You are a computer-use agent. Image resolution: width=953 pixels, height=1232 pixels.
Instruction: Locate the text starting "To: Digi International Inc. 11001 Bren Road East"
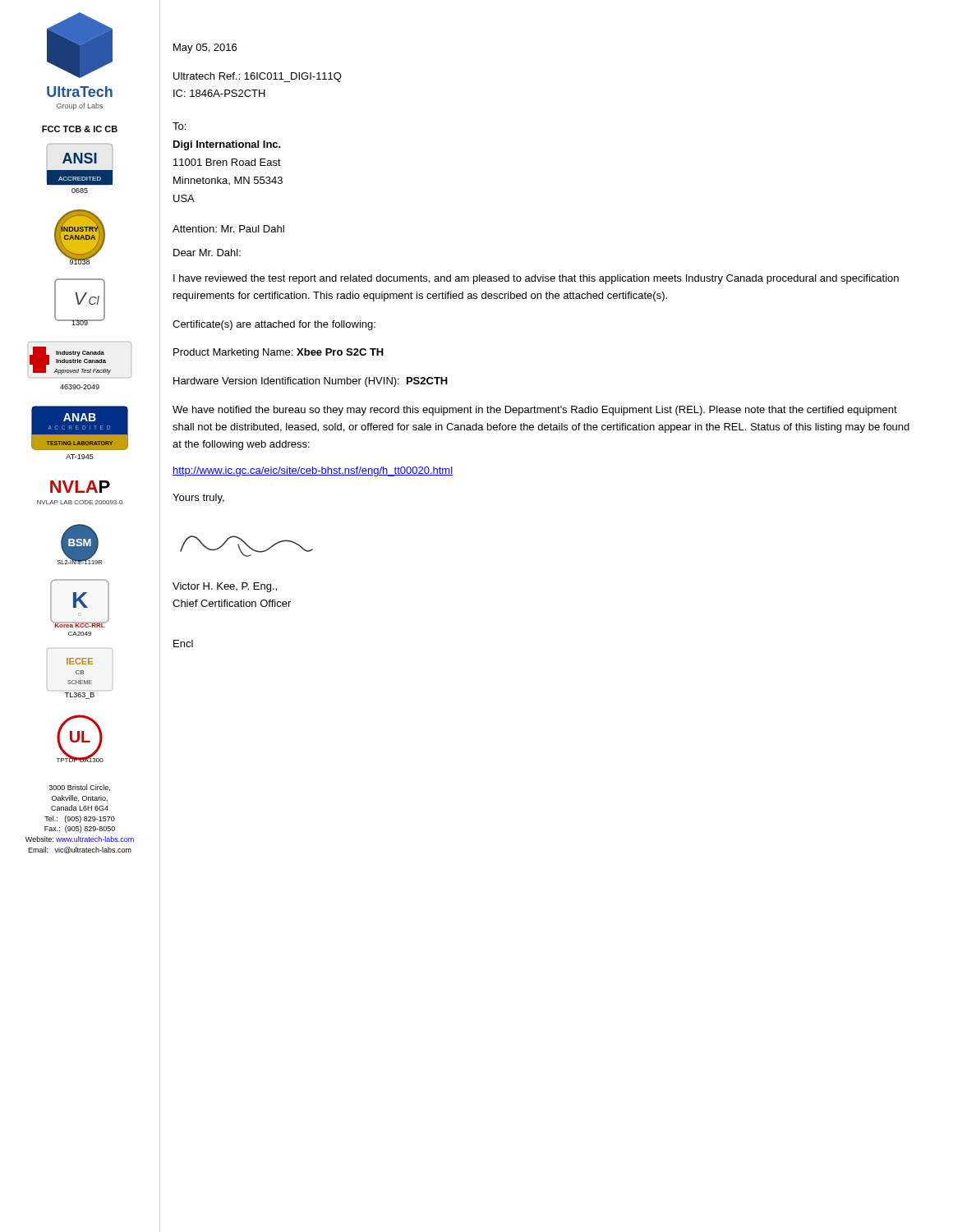pyautogui.click(x=228, y=162)
